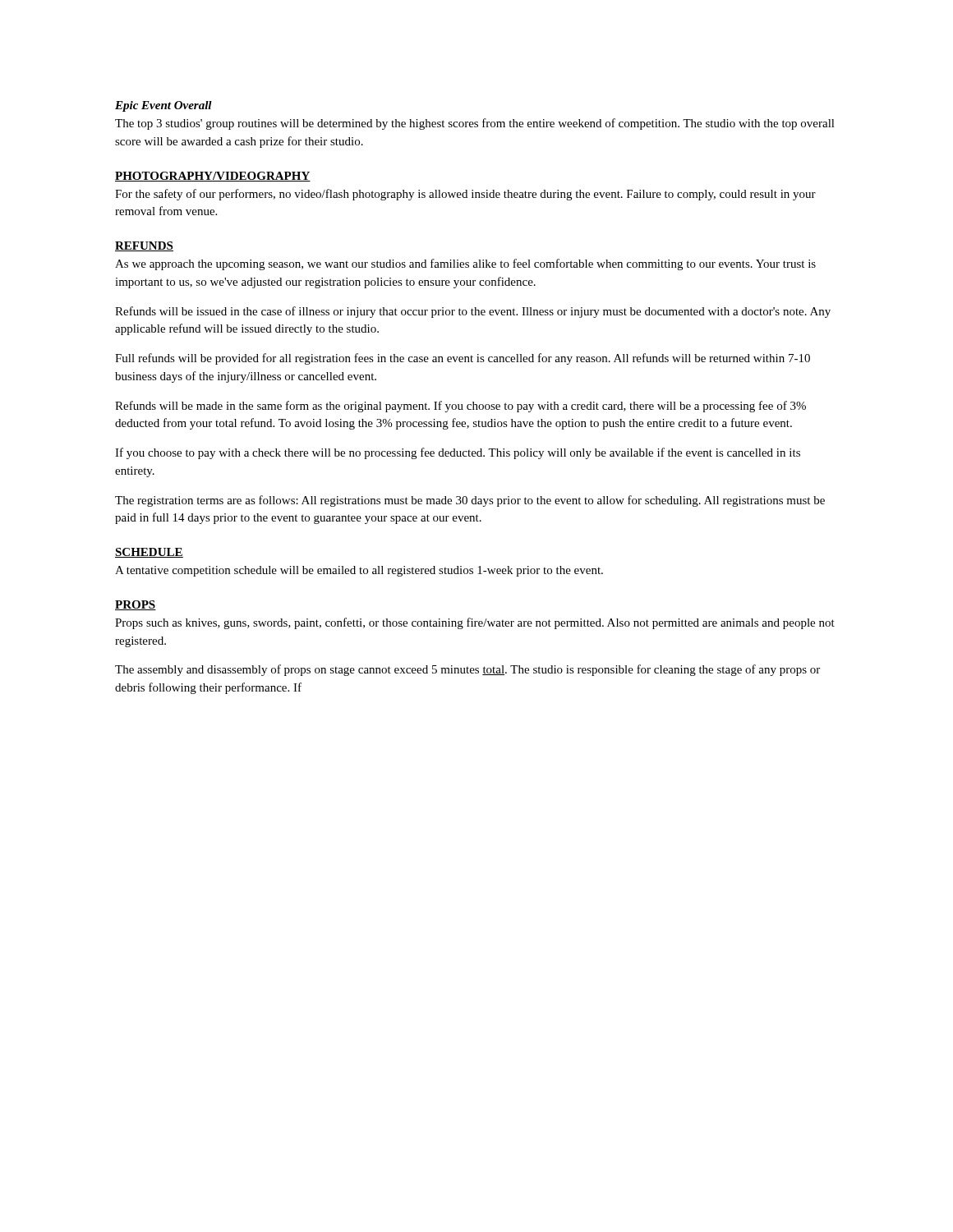Where is the passage that starts "Refunds will be issued"?

pyautogui.click(x=473, y=320)
